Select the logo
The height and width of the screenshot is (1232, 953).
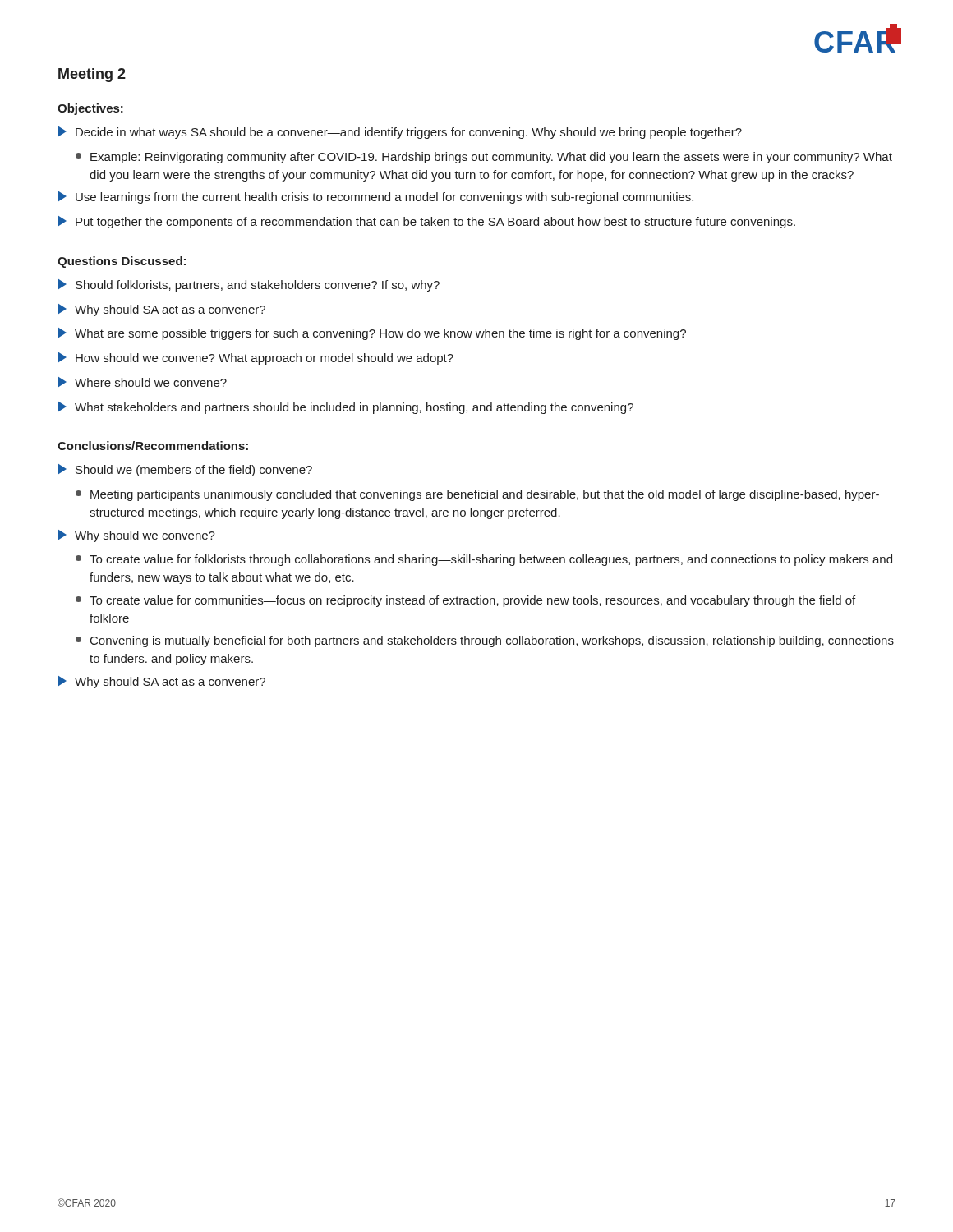pyautogui.click(x=859, y=42)
